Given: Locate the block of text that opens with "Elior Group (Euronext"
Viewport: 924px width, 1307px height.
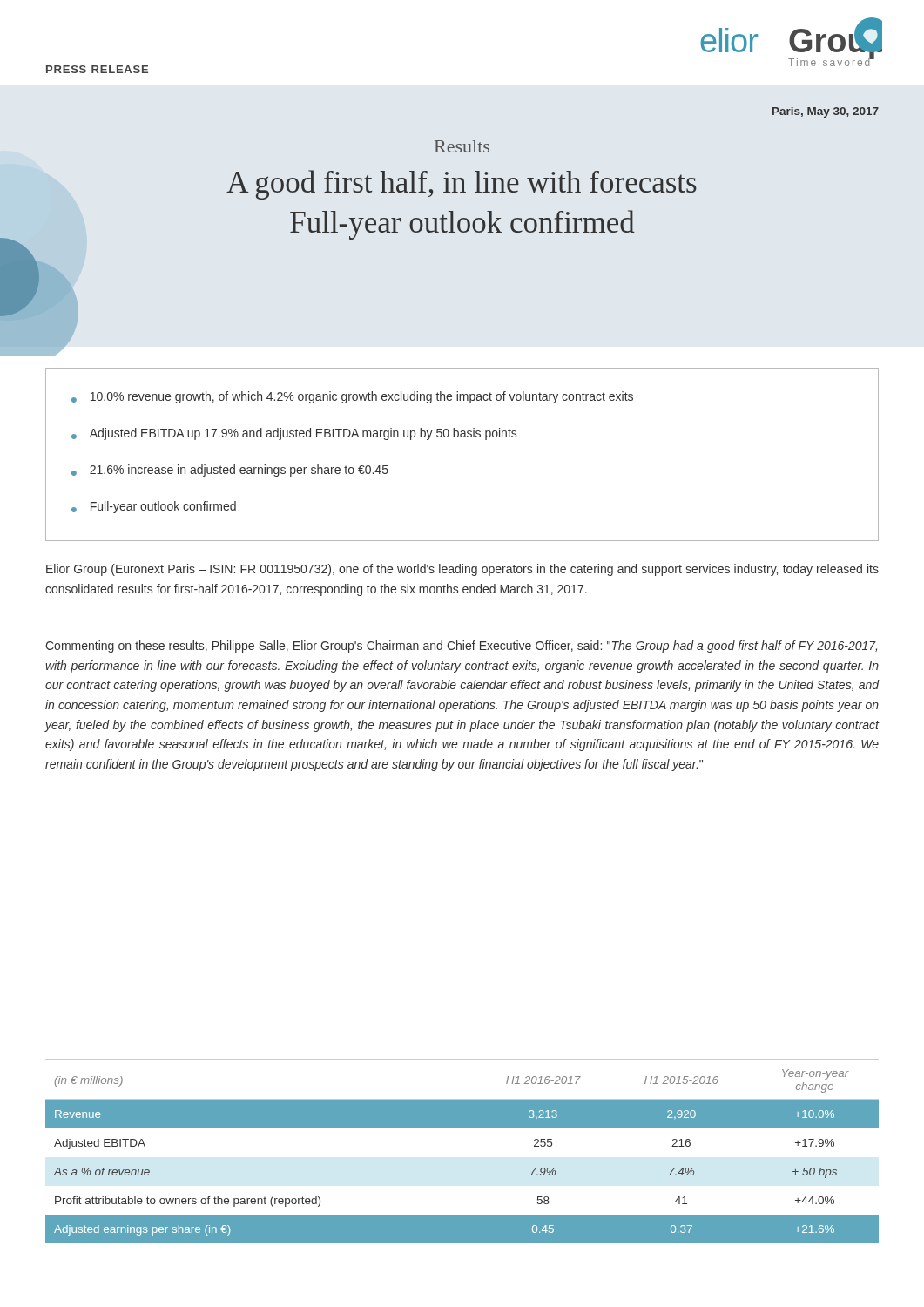Looking at the screenshot, I should [x=462, y=579].
